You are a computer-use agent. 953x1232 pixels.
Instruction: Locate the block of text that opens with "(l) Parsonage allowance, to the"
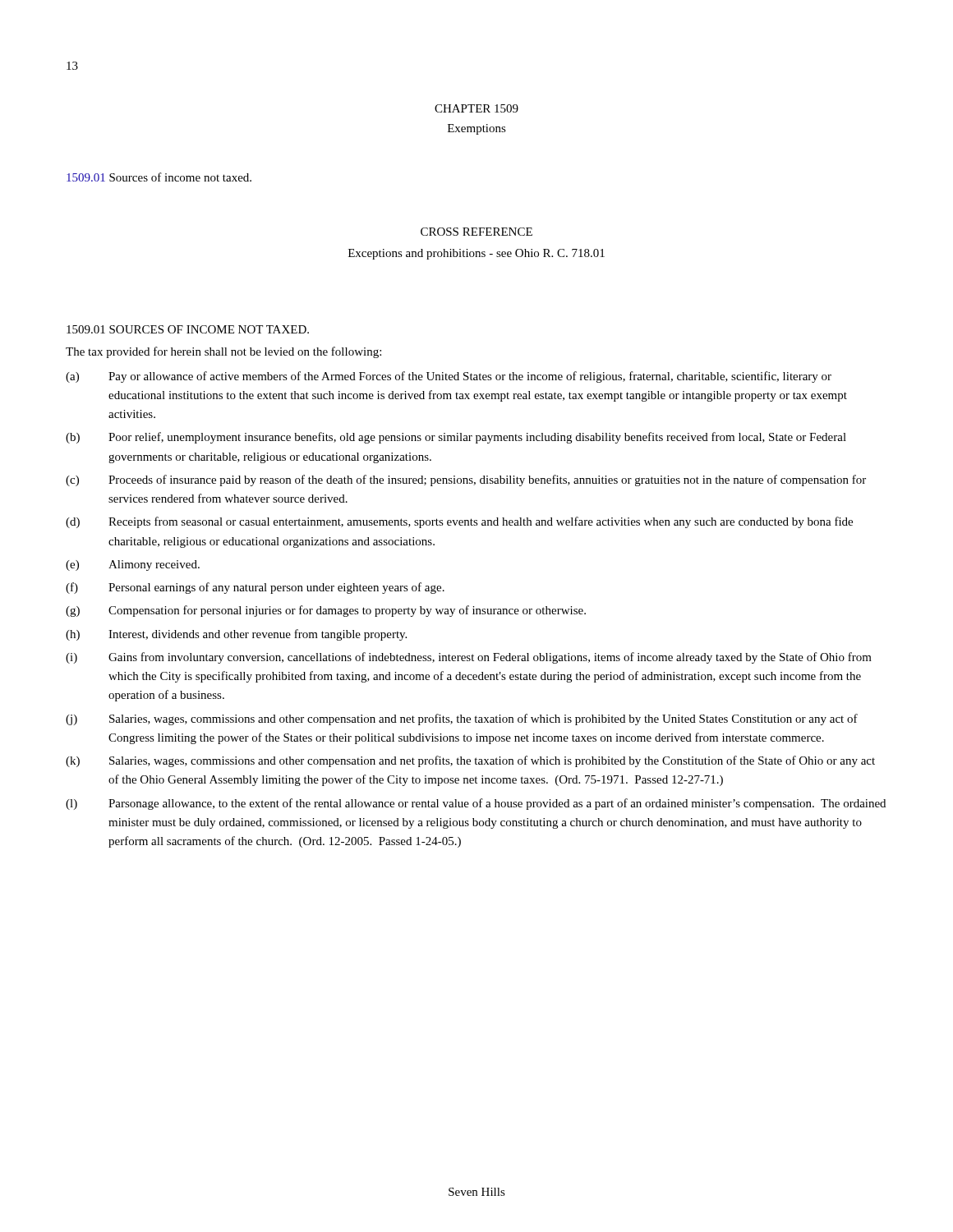476,825
